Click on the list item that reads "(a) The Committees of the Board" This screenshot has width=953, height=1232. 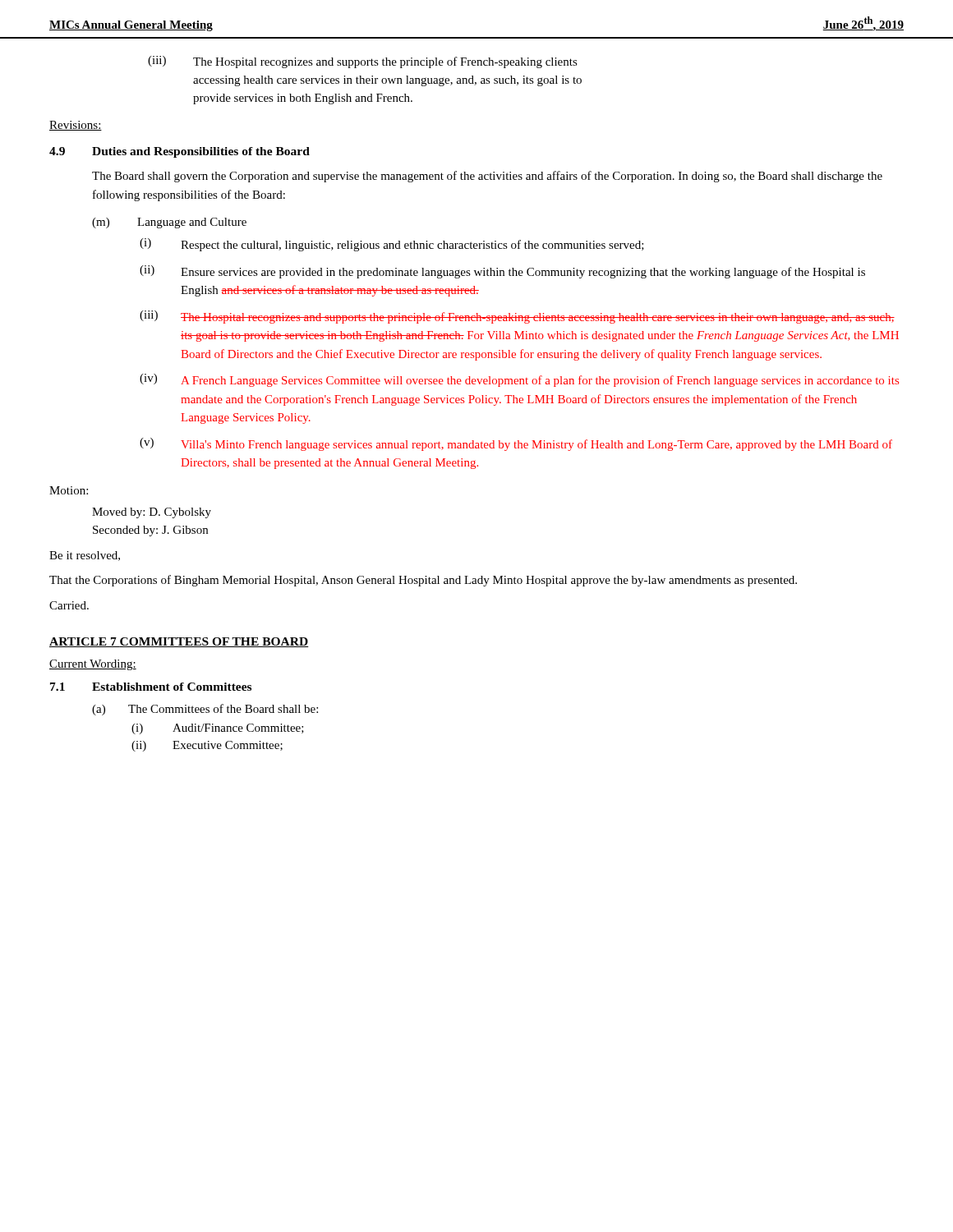pos(206,709)
